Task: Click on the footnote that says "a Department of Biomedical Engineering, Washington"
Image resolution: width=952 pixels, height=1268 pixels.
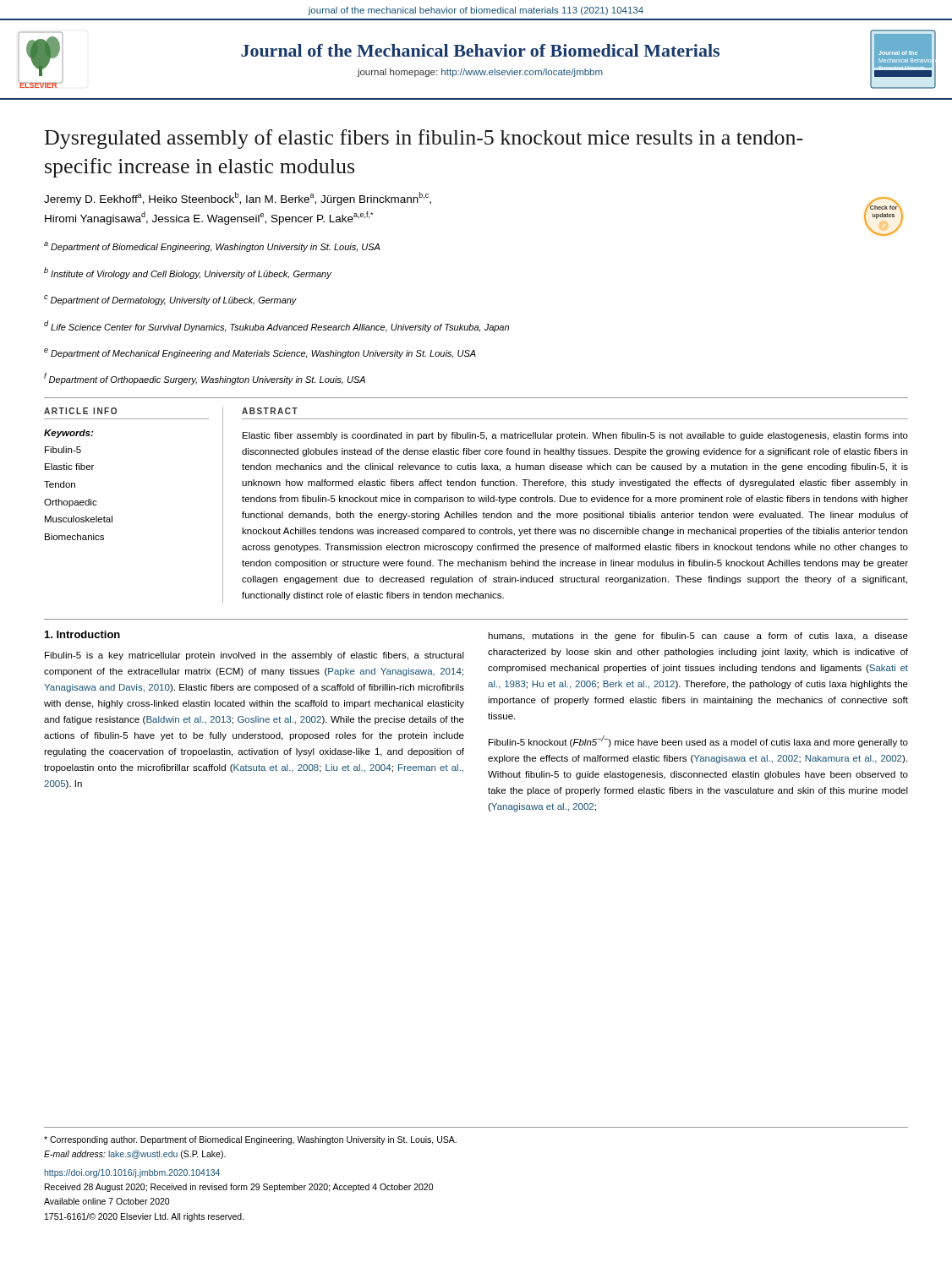Action: pos(212,247)
